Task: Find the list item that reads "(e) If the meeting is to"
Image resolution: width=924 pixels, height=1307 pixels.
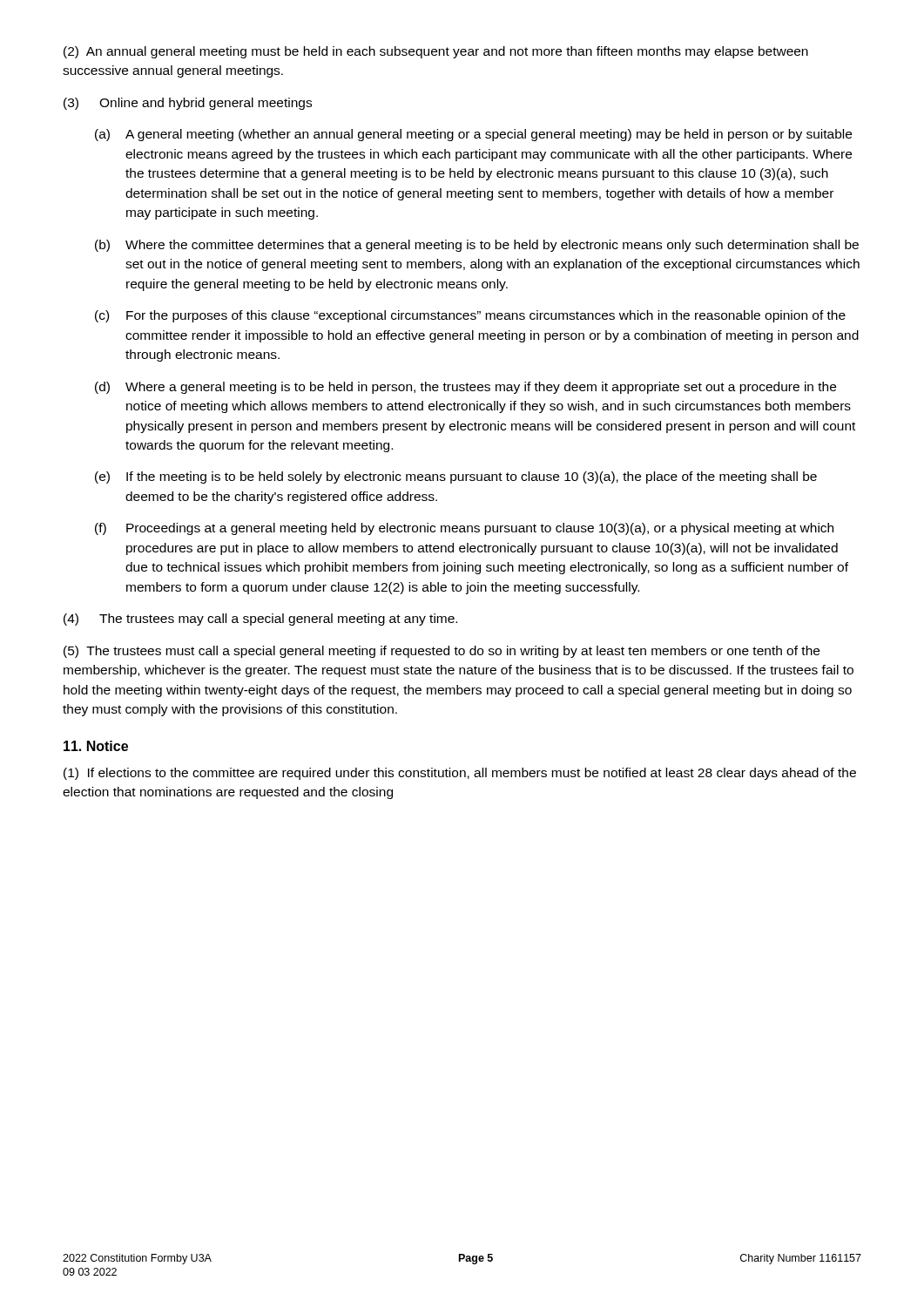Action: click(478, 487)
